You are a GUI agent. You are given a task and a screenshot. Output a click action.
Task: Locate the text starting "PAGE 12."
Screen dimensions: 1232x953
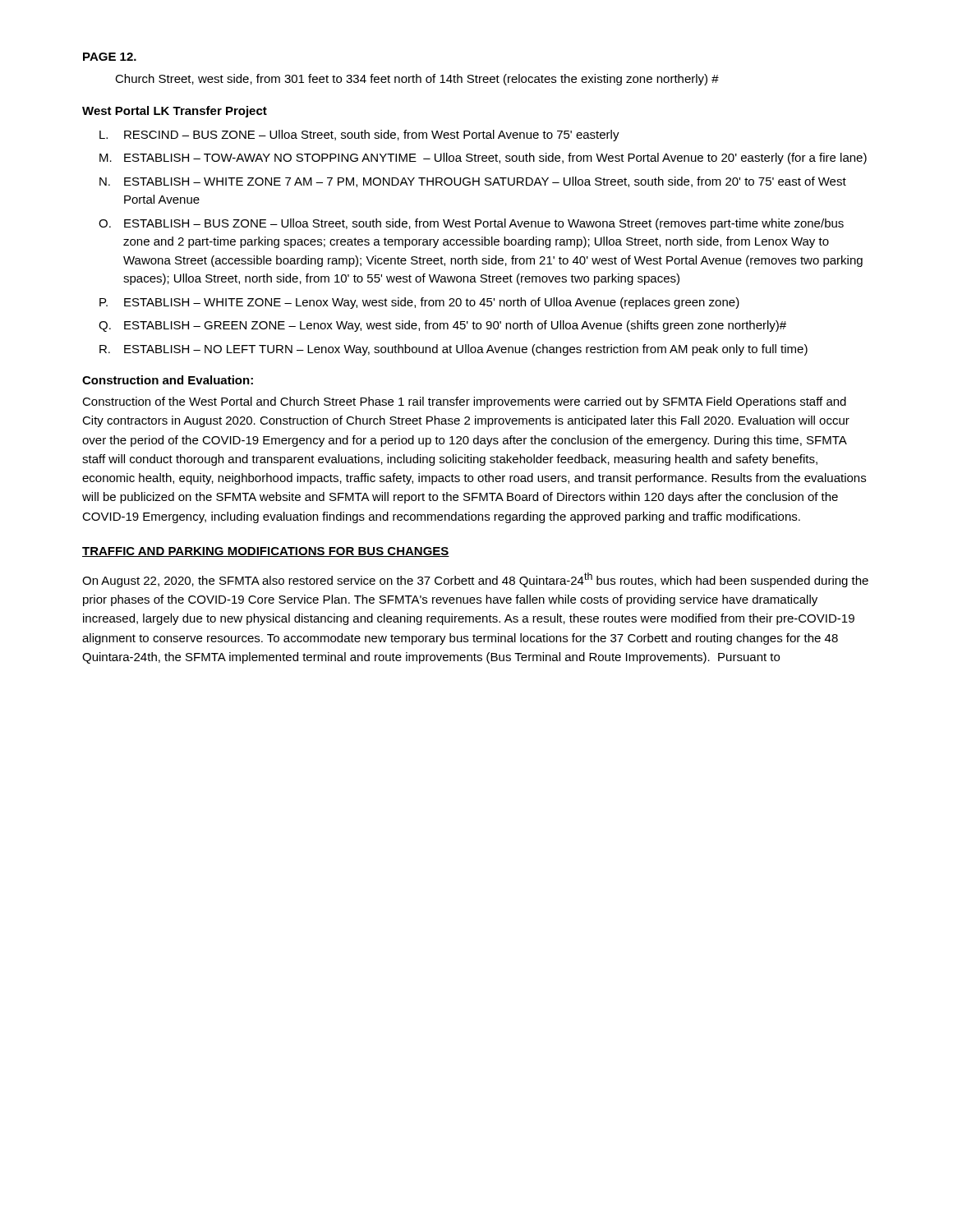click(x=109, y=56)
